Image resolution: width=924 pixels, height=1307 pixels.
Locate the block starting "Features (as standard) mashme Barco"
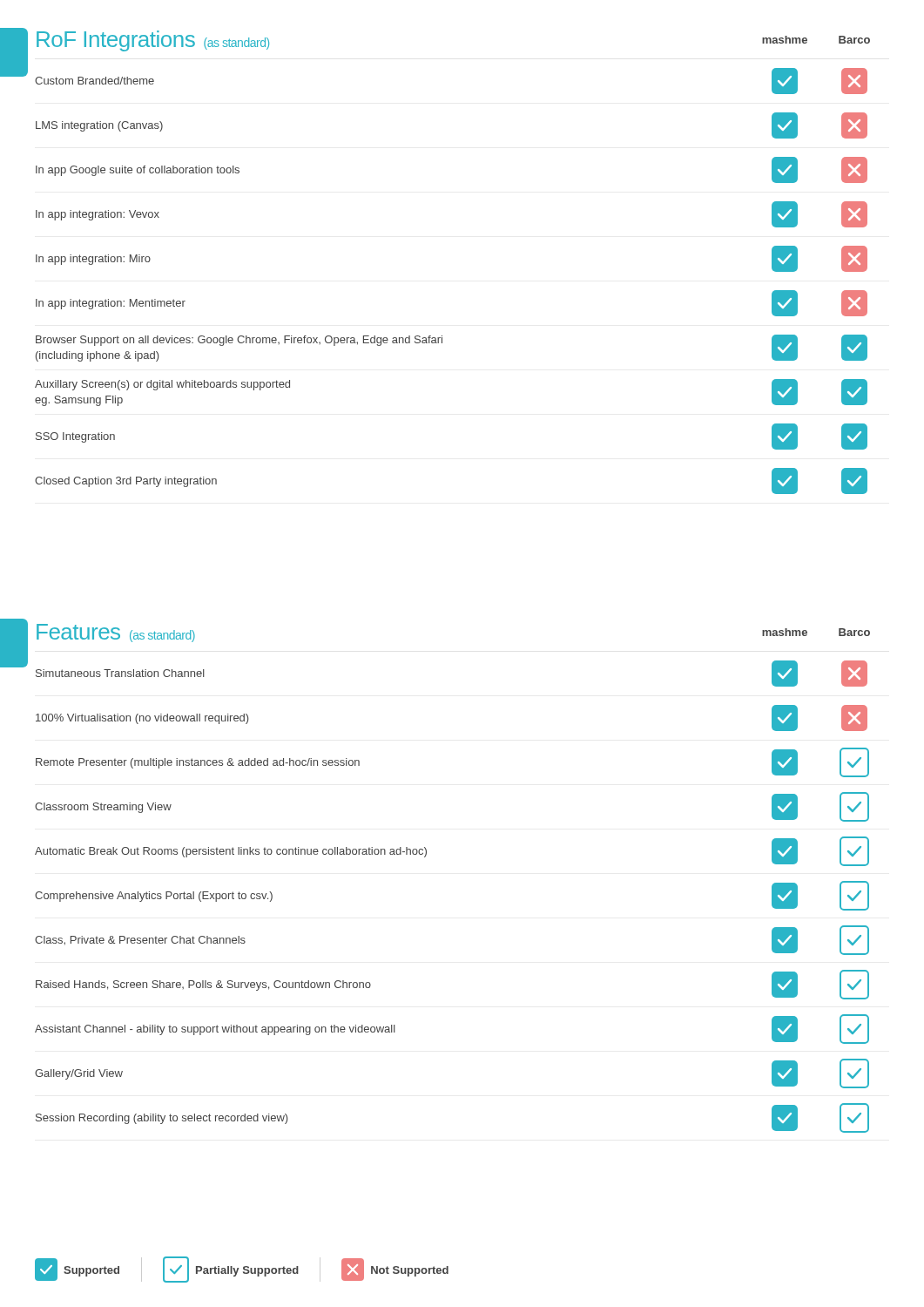[x=115, y=633]
